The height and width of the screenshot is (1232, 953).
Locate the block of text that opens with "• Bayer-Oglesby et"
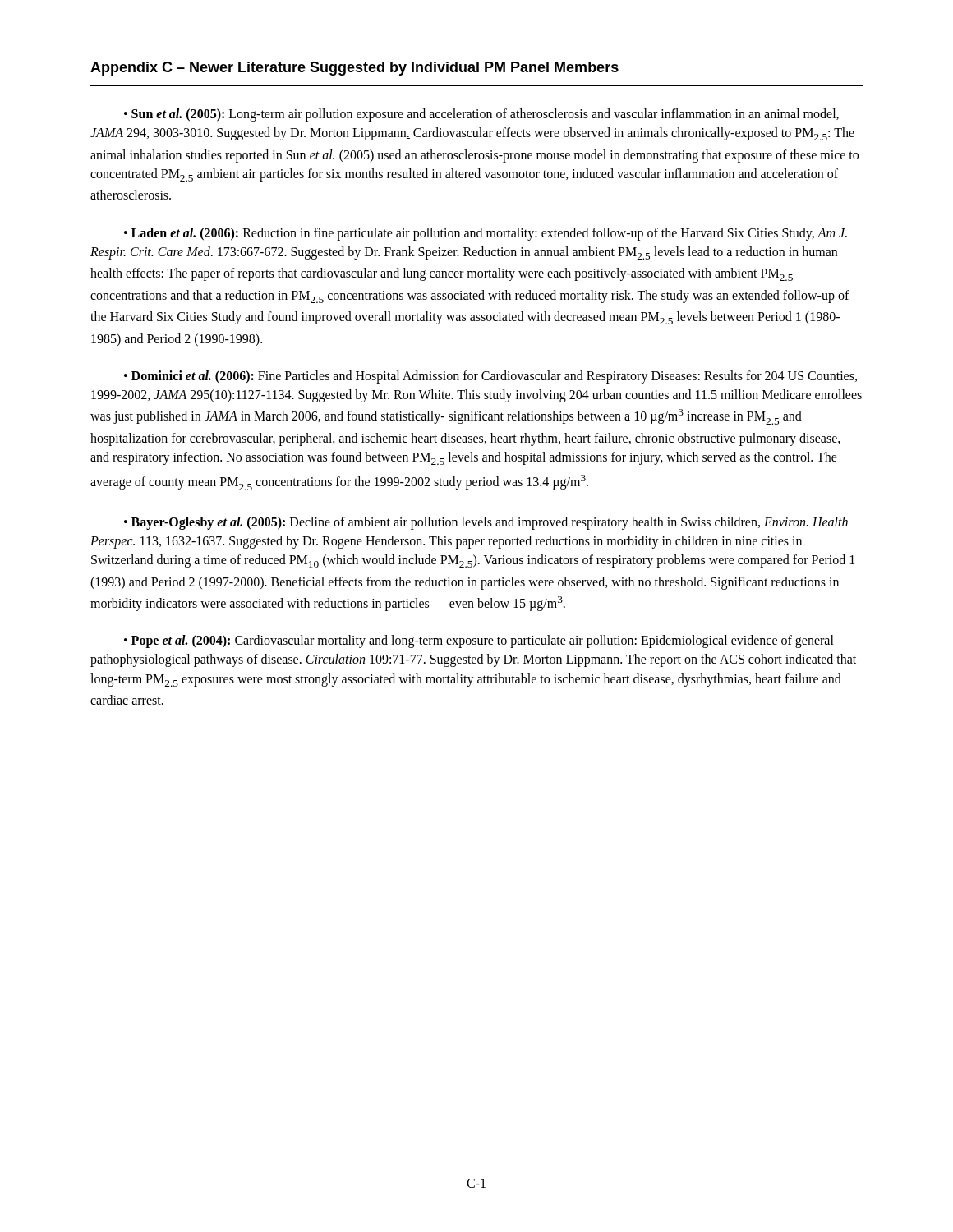476,563
